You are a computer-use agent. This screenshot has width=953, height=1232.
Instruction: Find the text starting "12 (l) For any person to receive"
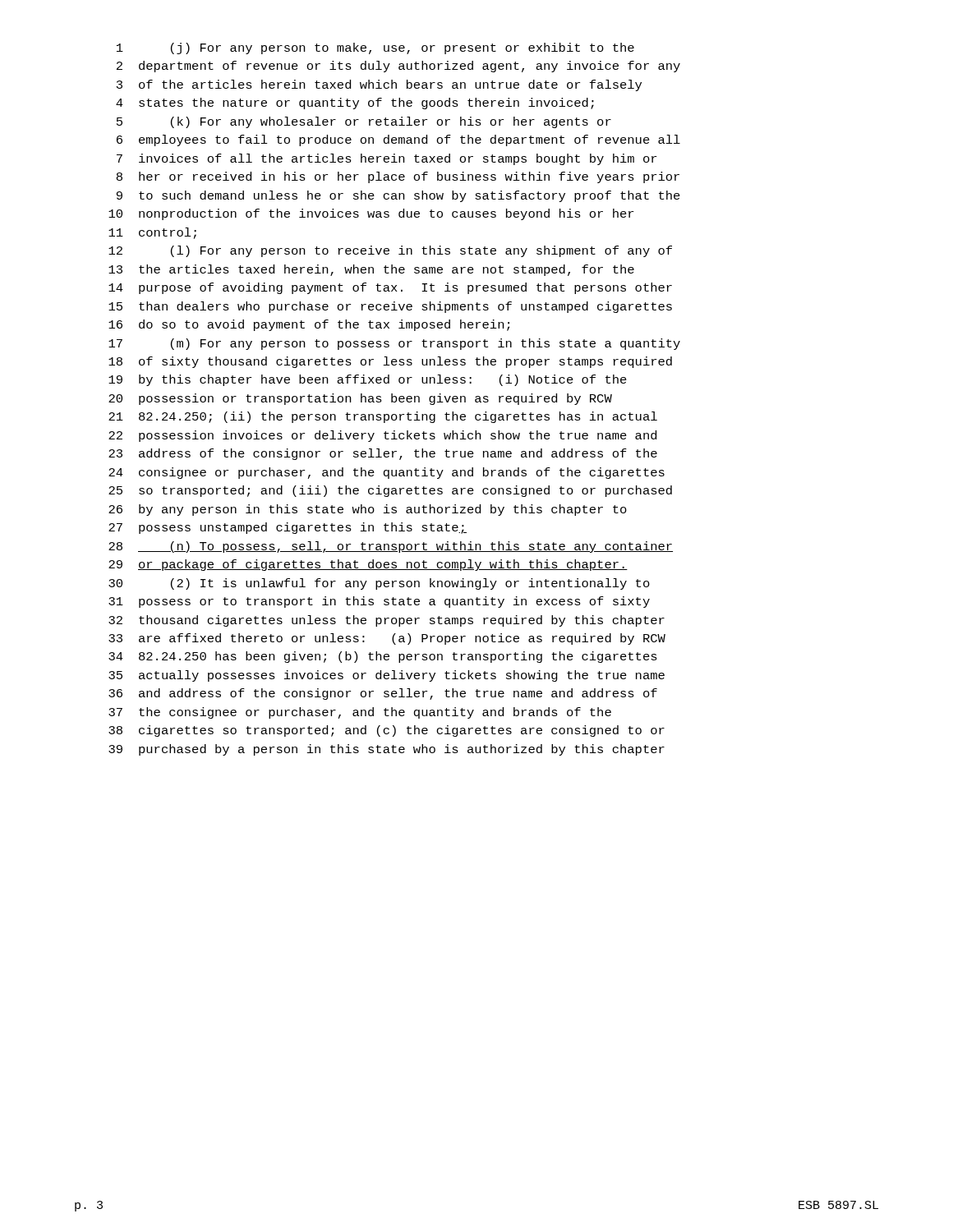484,289
